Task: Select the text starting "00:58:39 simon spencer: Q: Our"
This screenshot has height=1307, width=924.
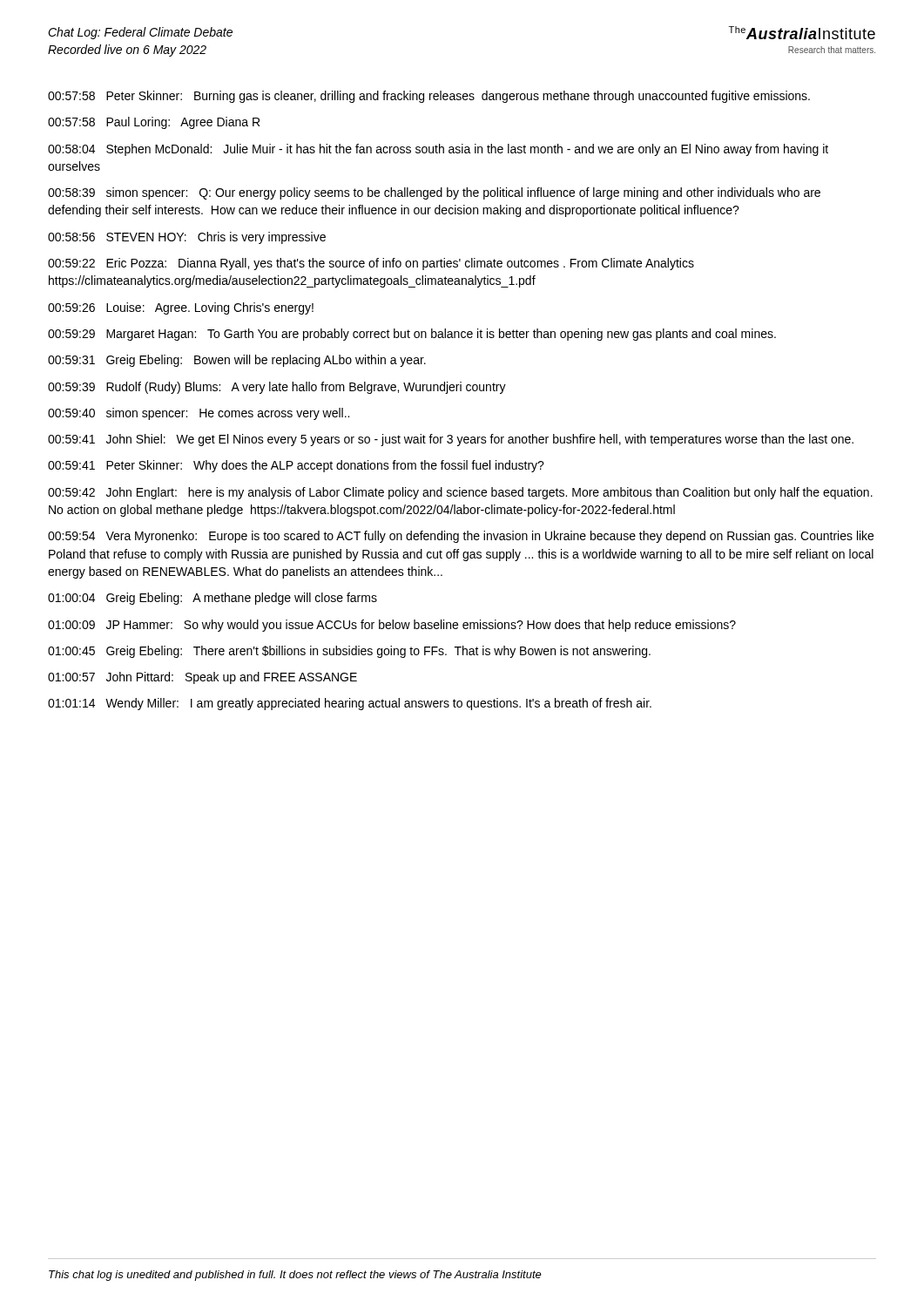Action: coord(434,202)
